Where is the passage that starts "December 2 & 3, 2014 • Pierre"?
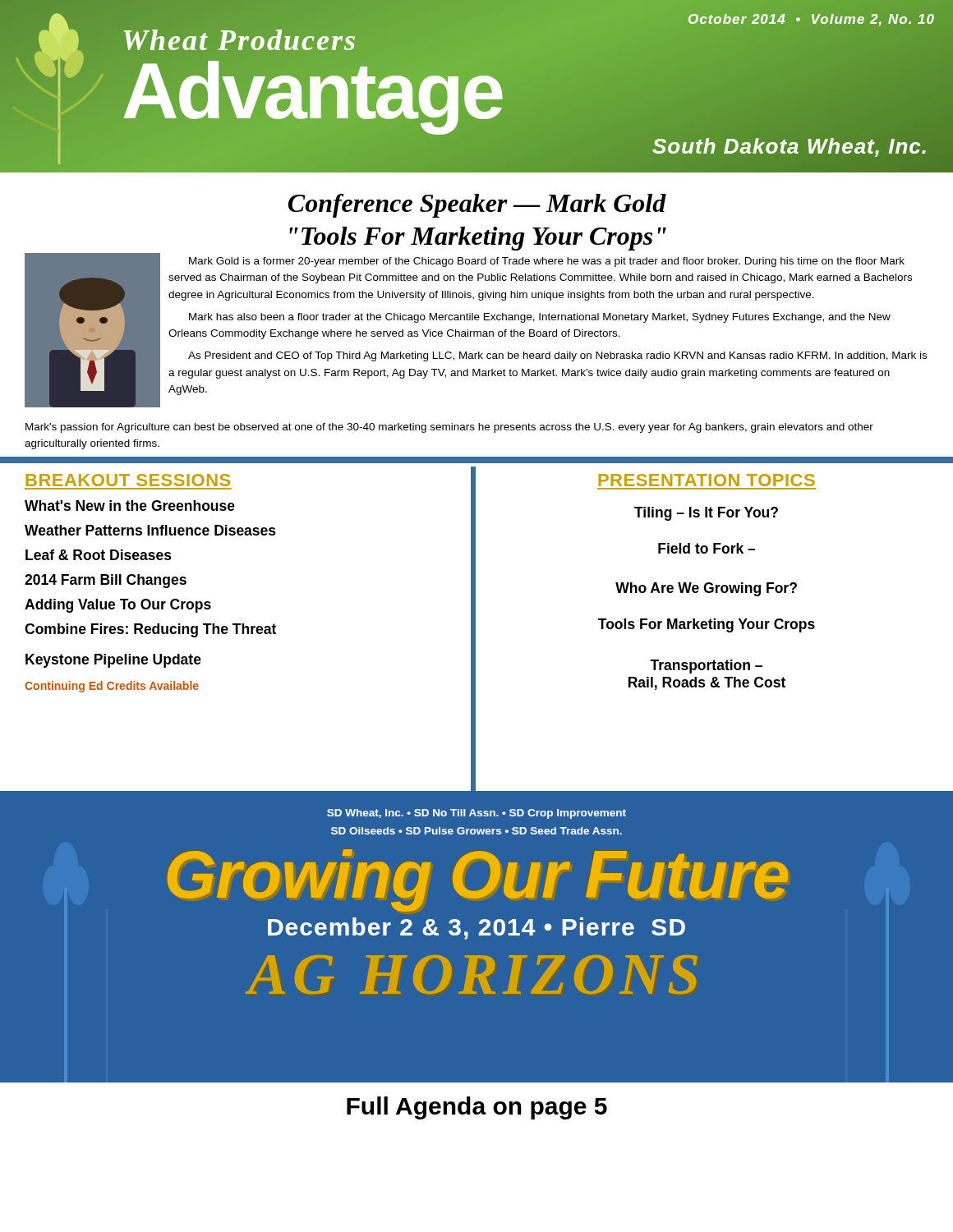953x1232 pixels. tap(476, 927)
